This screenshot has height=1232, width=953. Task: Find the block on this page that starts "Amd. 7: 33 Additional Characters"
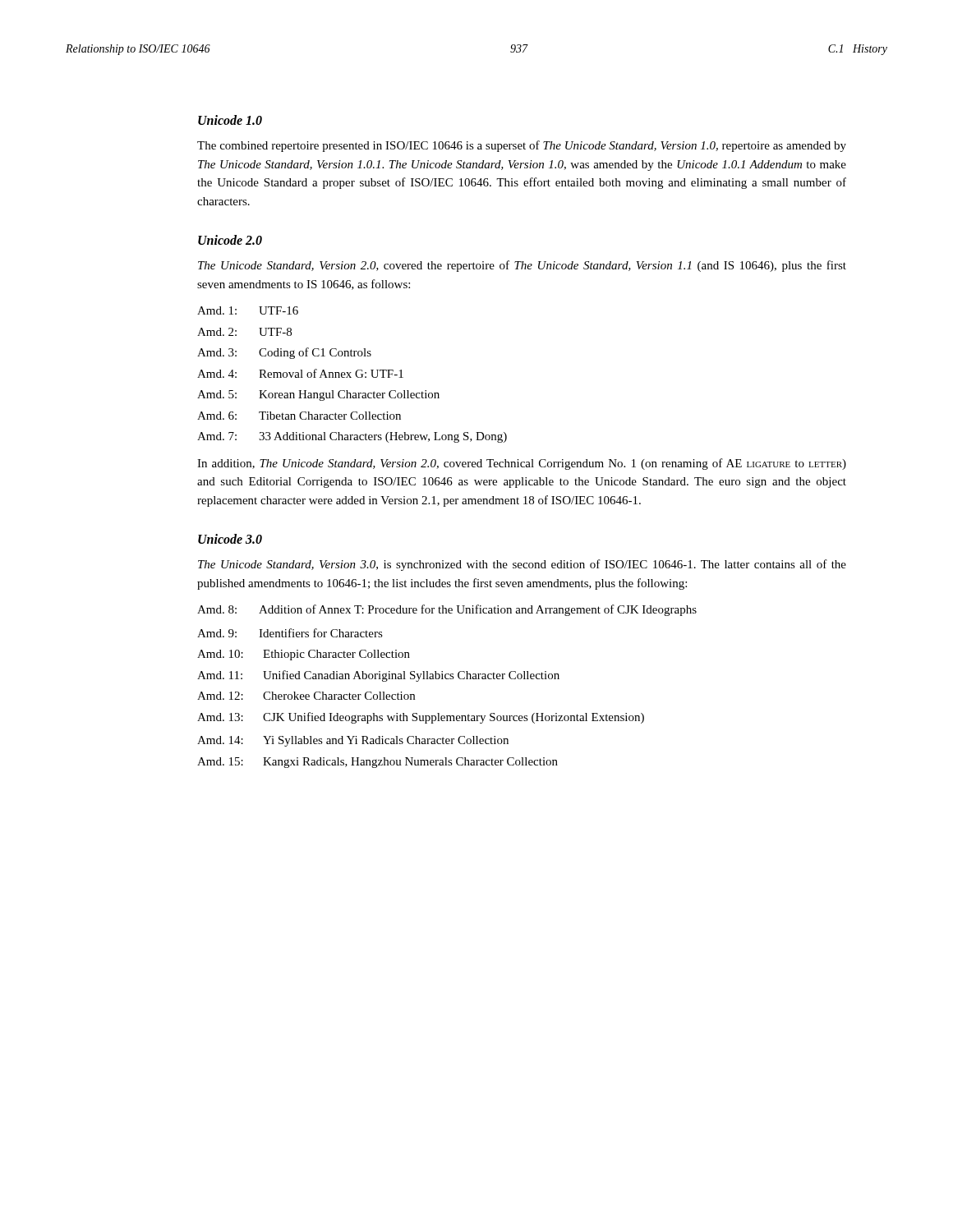click(352, 437)
